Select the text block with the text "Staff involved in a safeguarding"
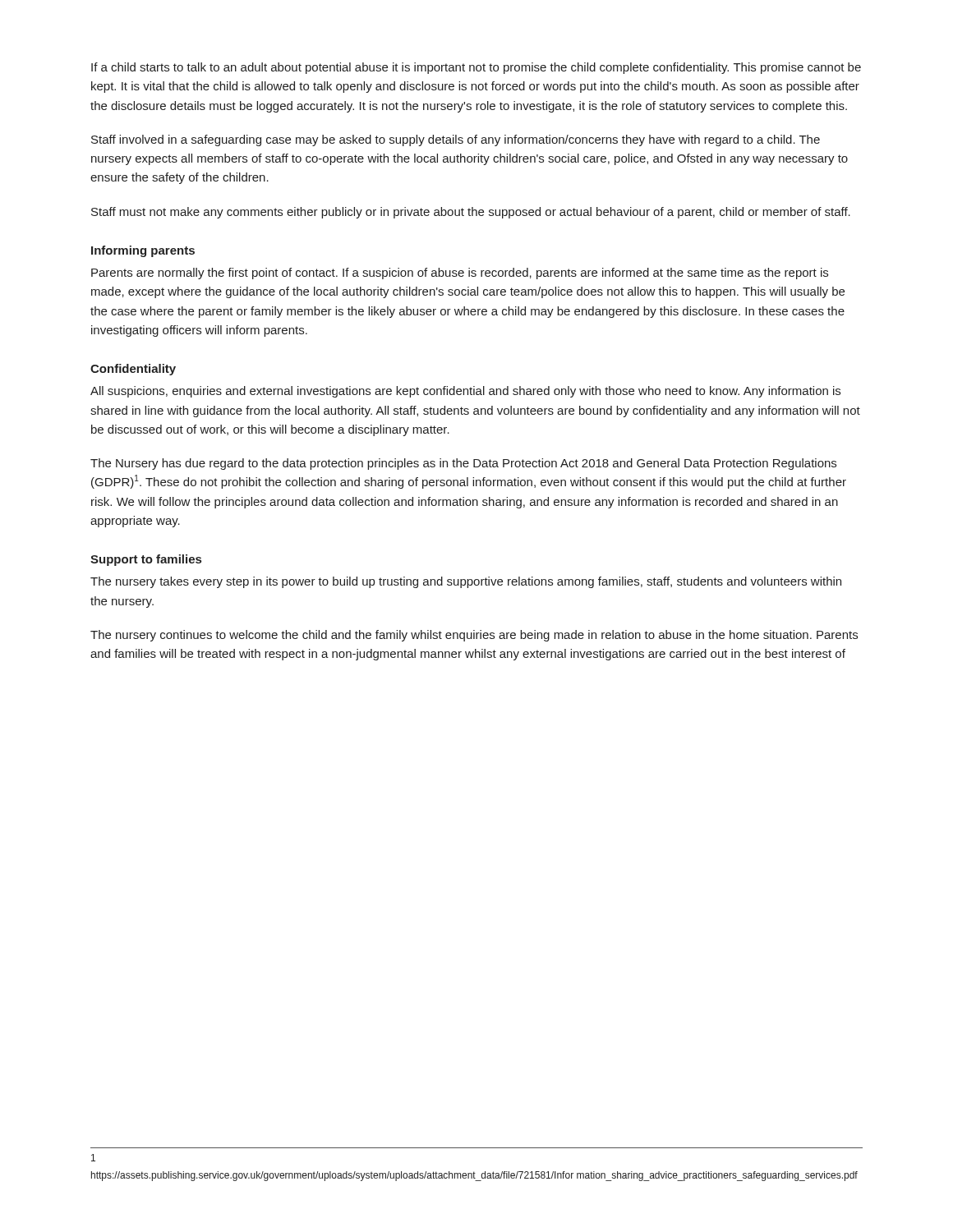The width and height of the screenshot is (953, 1232). (x=469, y=158)
